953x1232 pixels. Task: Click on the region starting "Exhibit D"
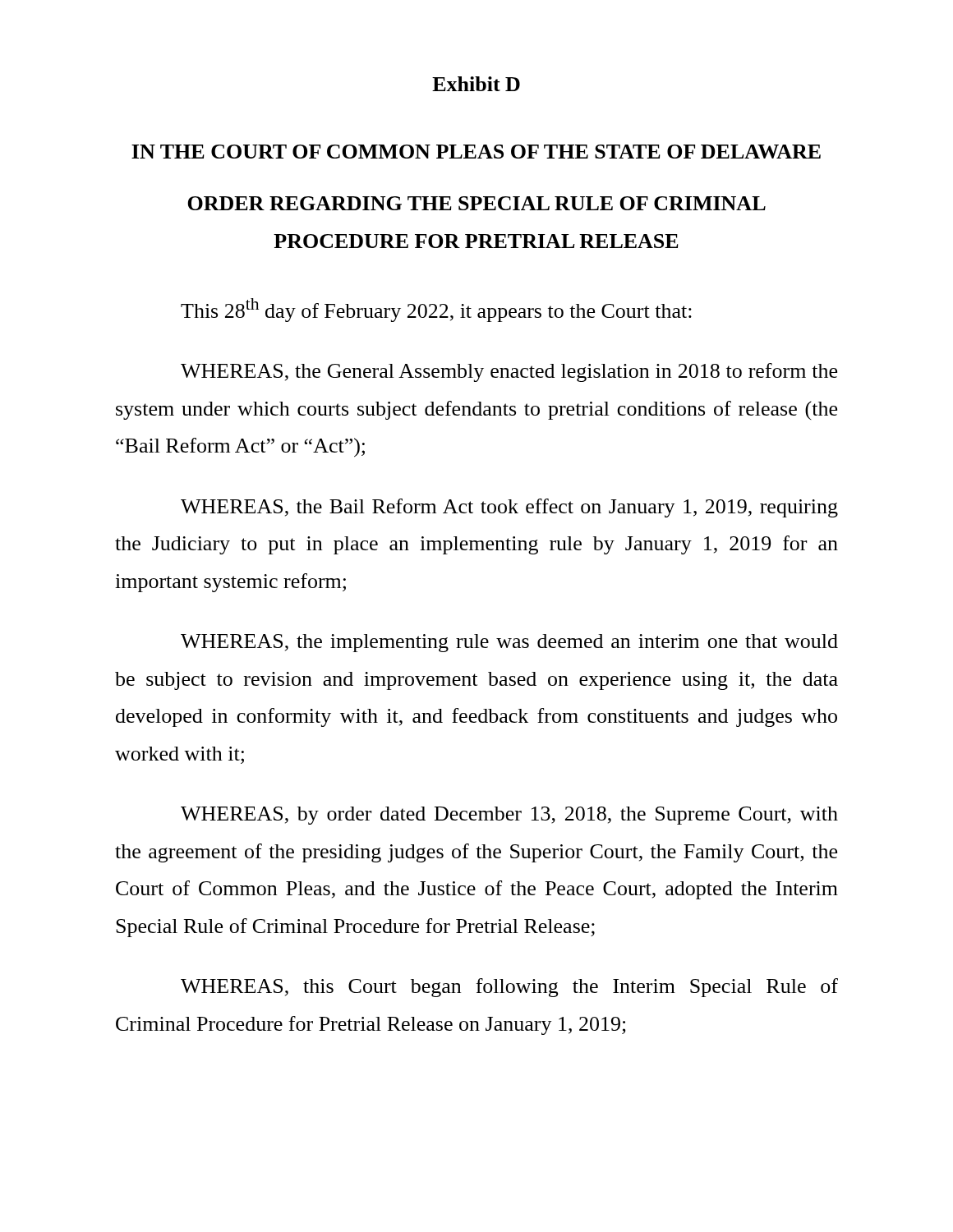click(476, 84)
